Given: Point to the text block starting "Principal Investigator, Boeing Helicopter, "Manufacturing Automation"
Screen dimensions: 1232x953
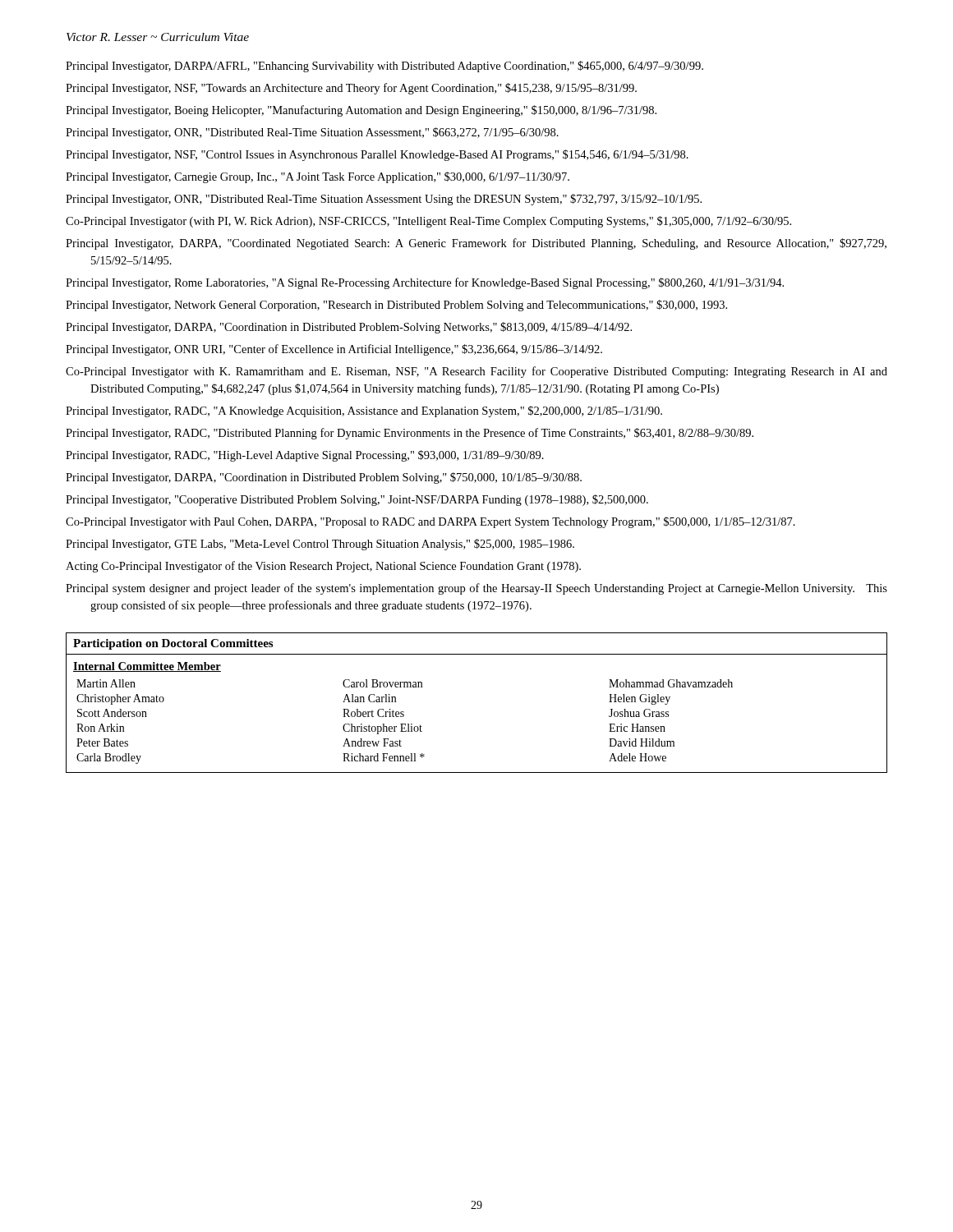Looking at the screenshot, I should [362, 110].
